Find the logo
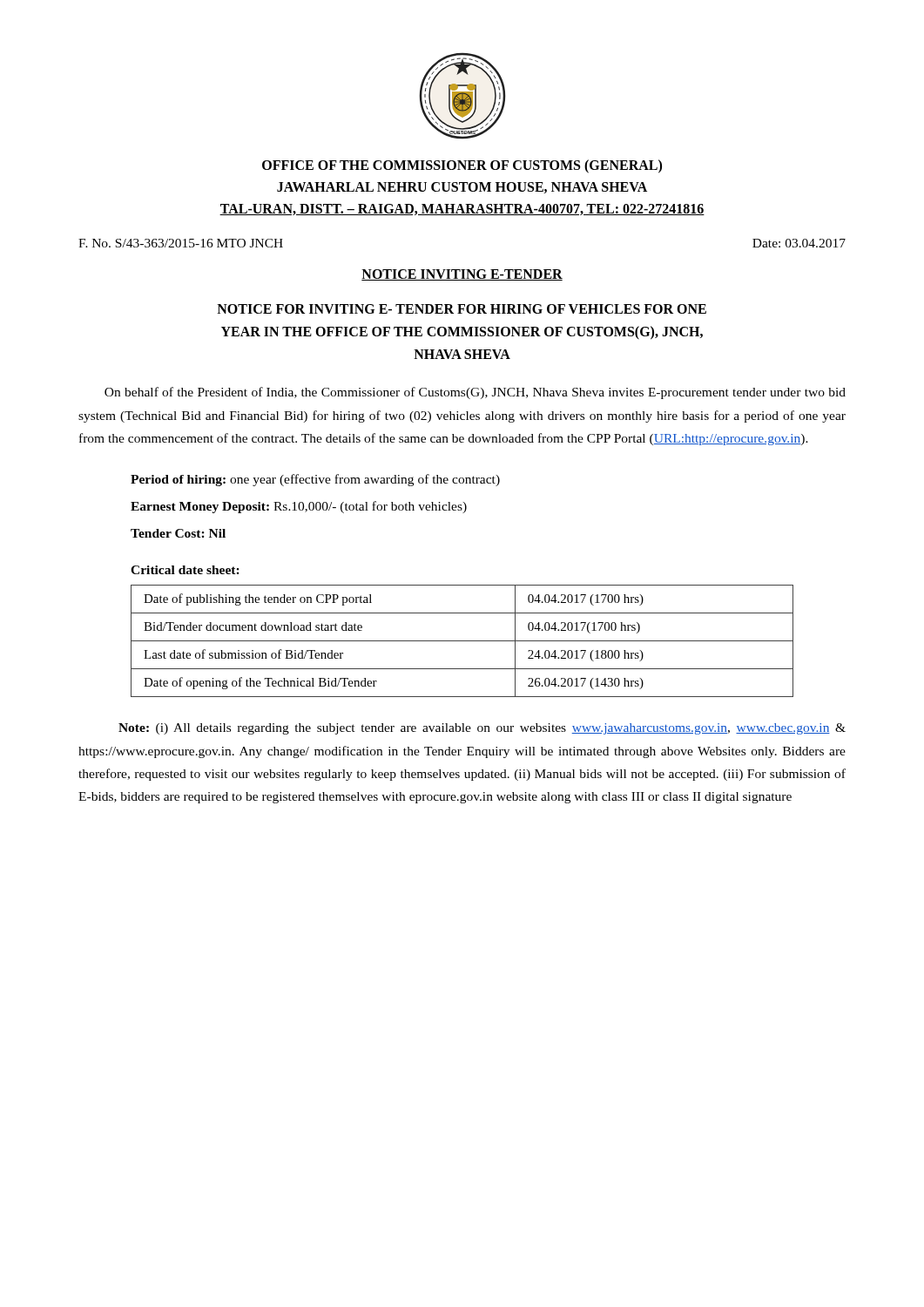 (x=462, y=98)
